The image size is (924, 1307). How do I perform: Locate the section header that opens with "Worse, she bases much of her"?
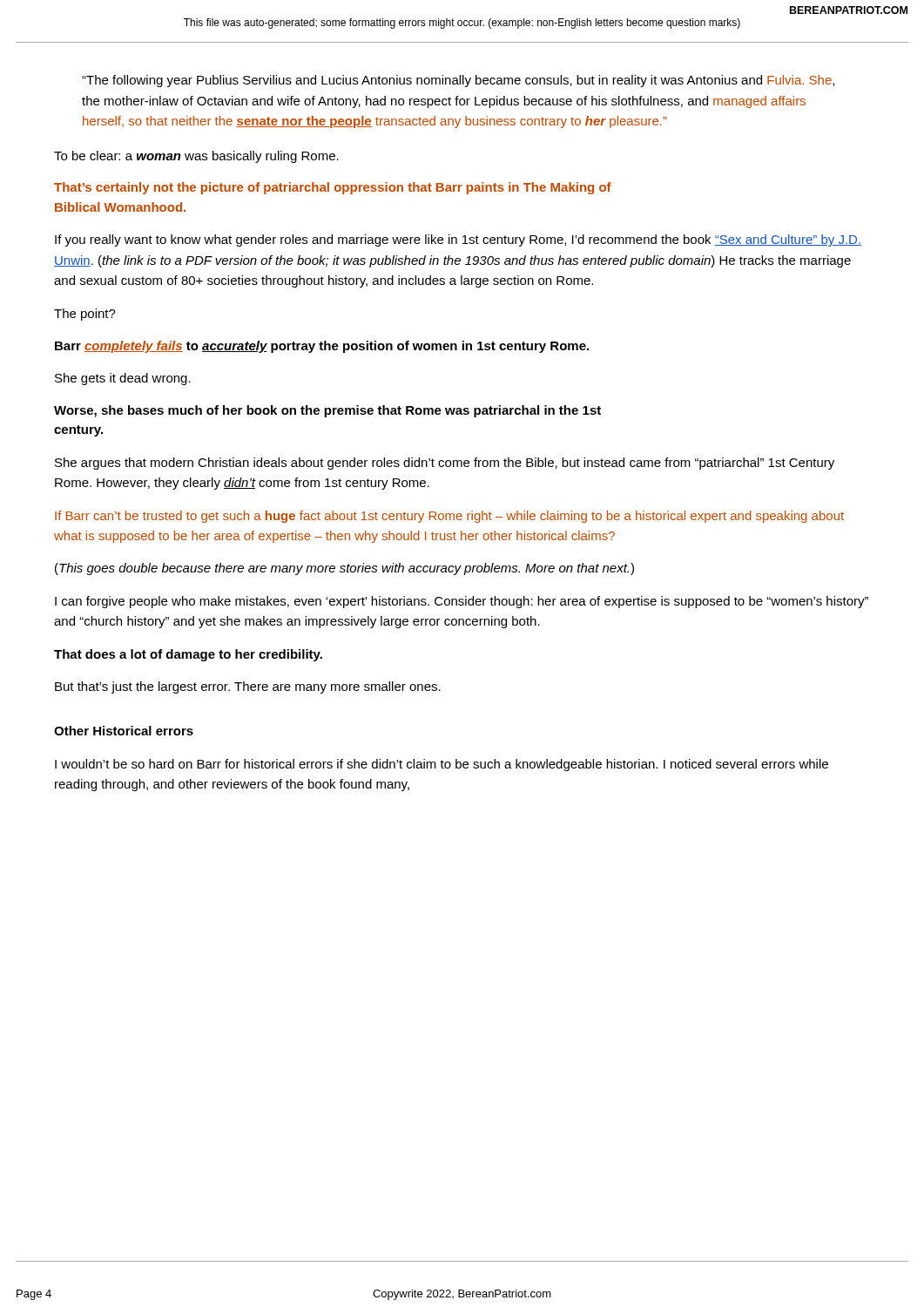328,420
